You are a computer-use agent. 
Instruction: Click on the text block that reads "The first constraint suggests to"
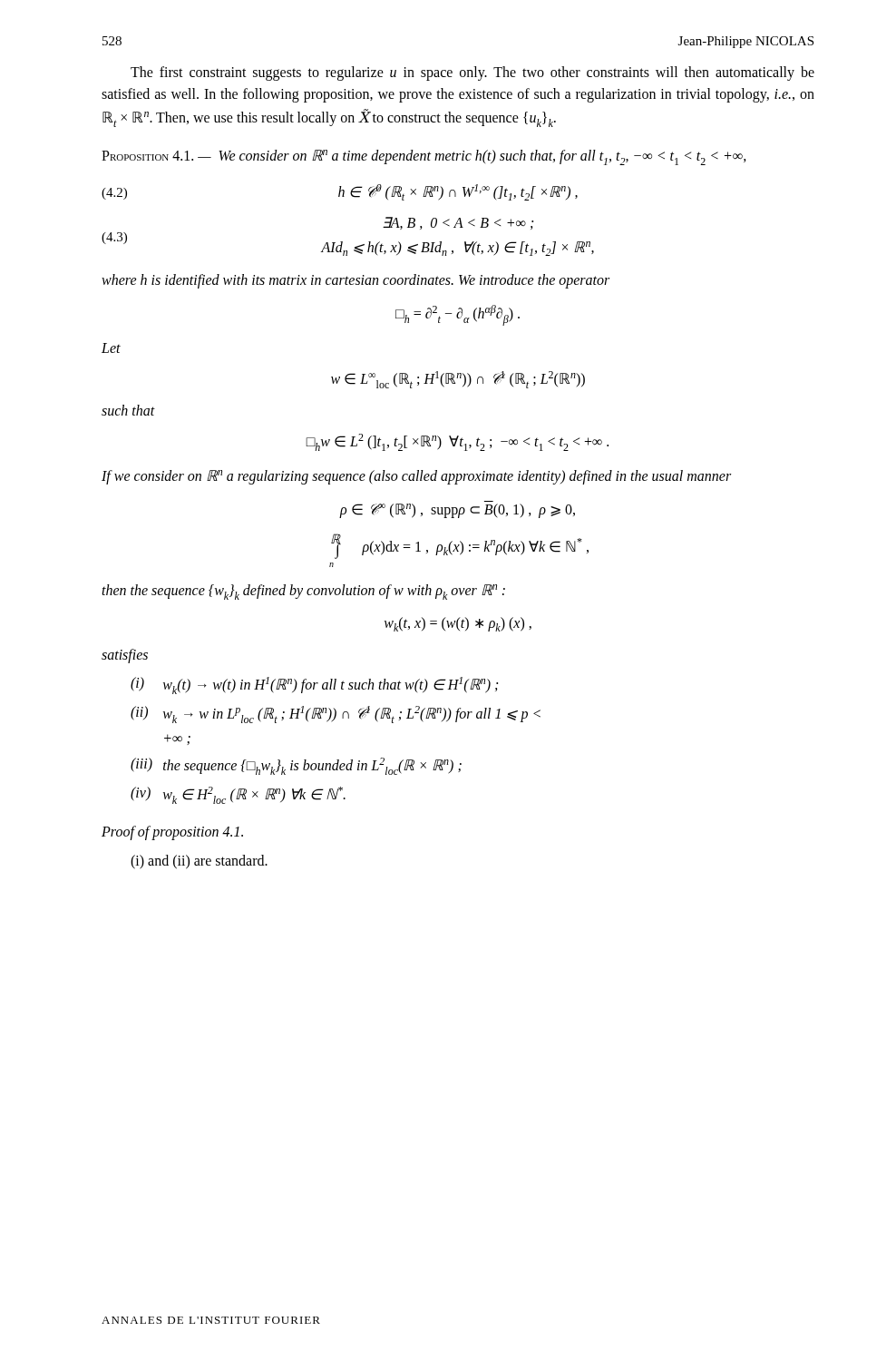(458, 97)
